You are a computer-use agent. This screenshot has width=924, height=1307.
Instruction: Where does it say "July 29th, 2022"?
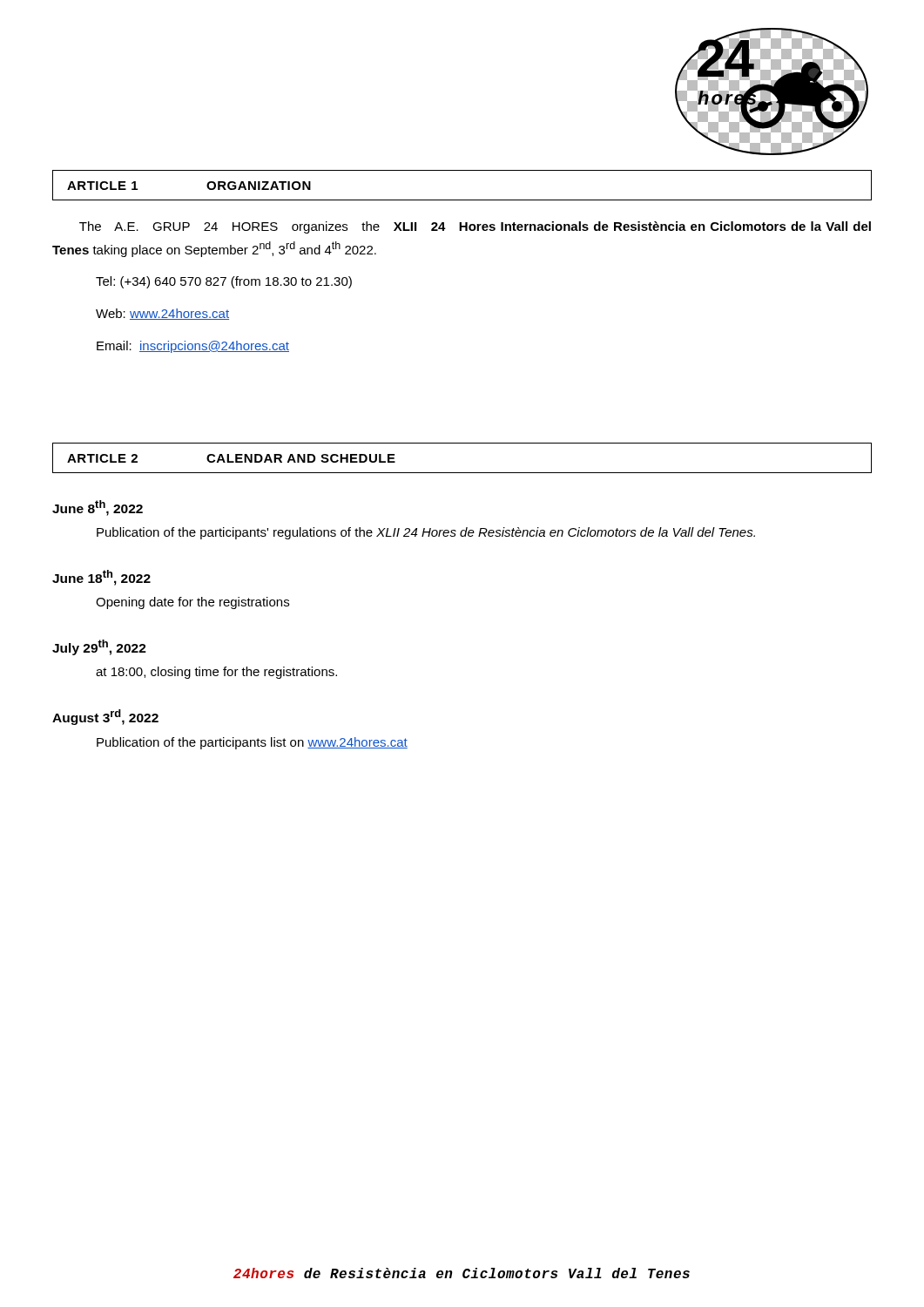point(99,646)
